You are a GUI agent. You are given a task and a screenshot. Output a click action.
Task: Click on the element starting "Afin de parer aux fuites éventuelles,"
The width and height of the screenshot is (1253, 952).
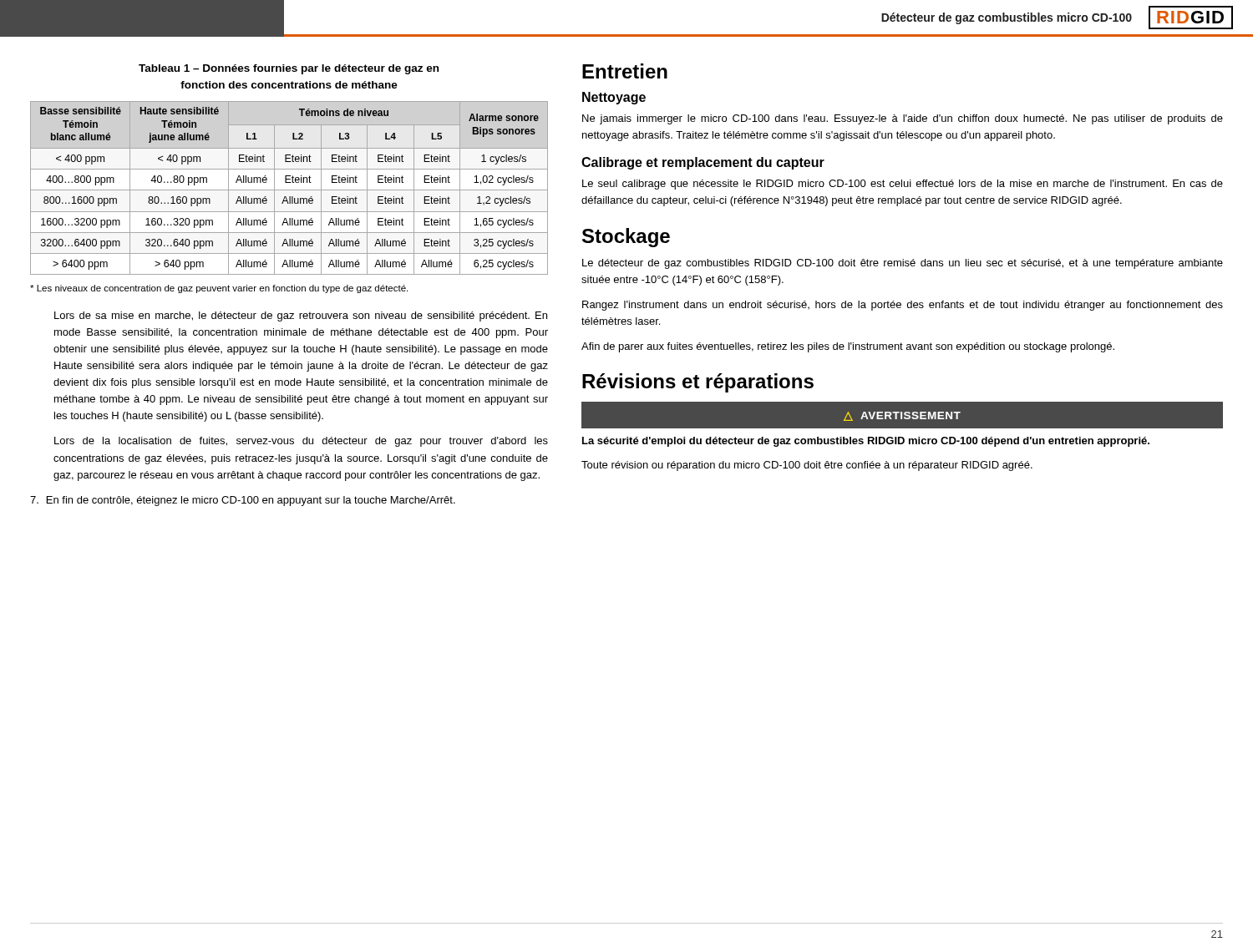click(x=848, y=346)
